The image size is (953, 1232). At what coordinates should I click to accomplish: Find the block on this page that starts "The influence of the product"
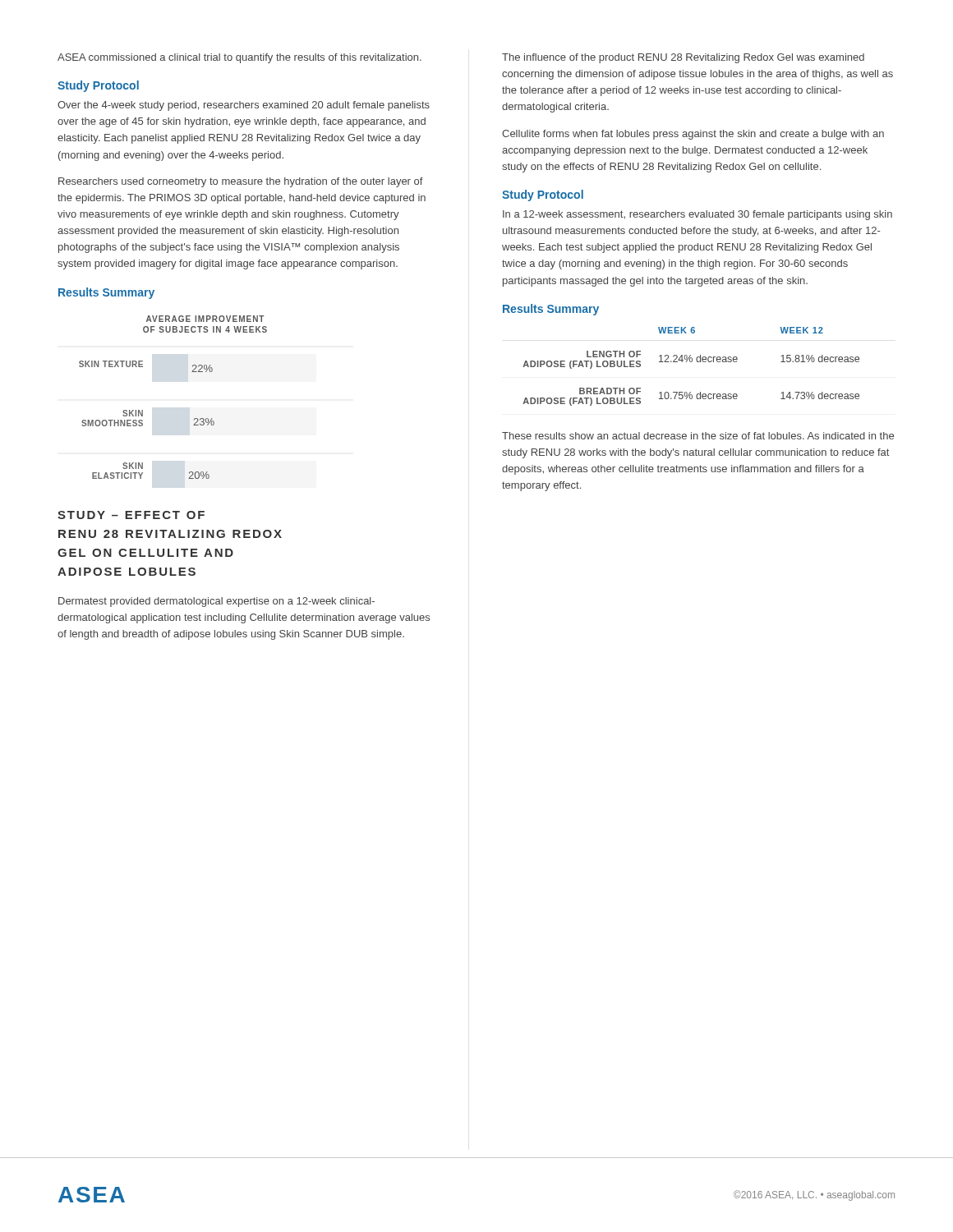(698, 82)
